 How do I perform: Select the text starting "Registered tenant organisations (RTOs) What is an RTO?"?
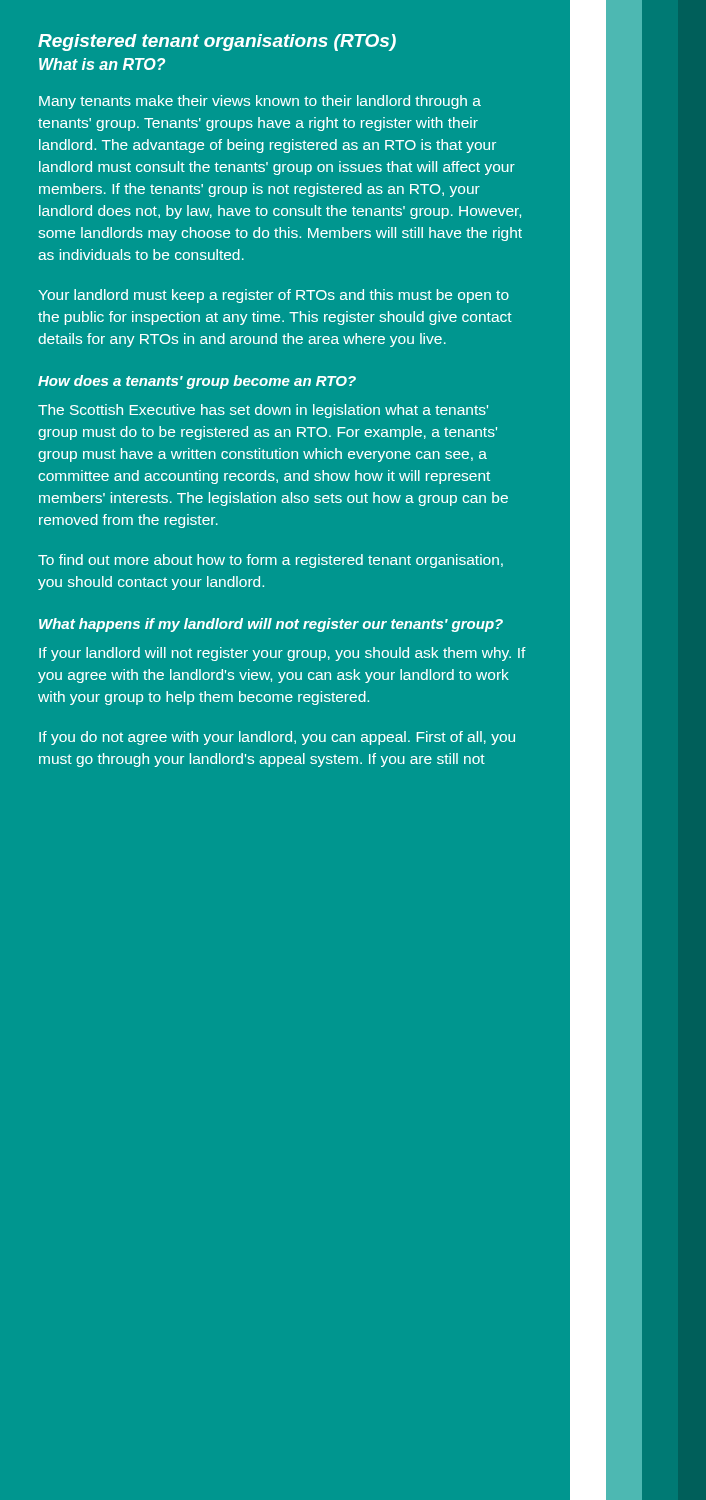tap(285, 53)
